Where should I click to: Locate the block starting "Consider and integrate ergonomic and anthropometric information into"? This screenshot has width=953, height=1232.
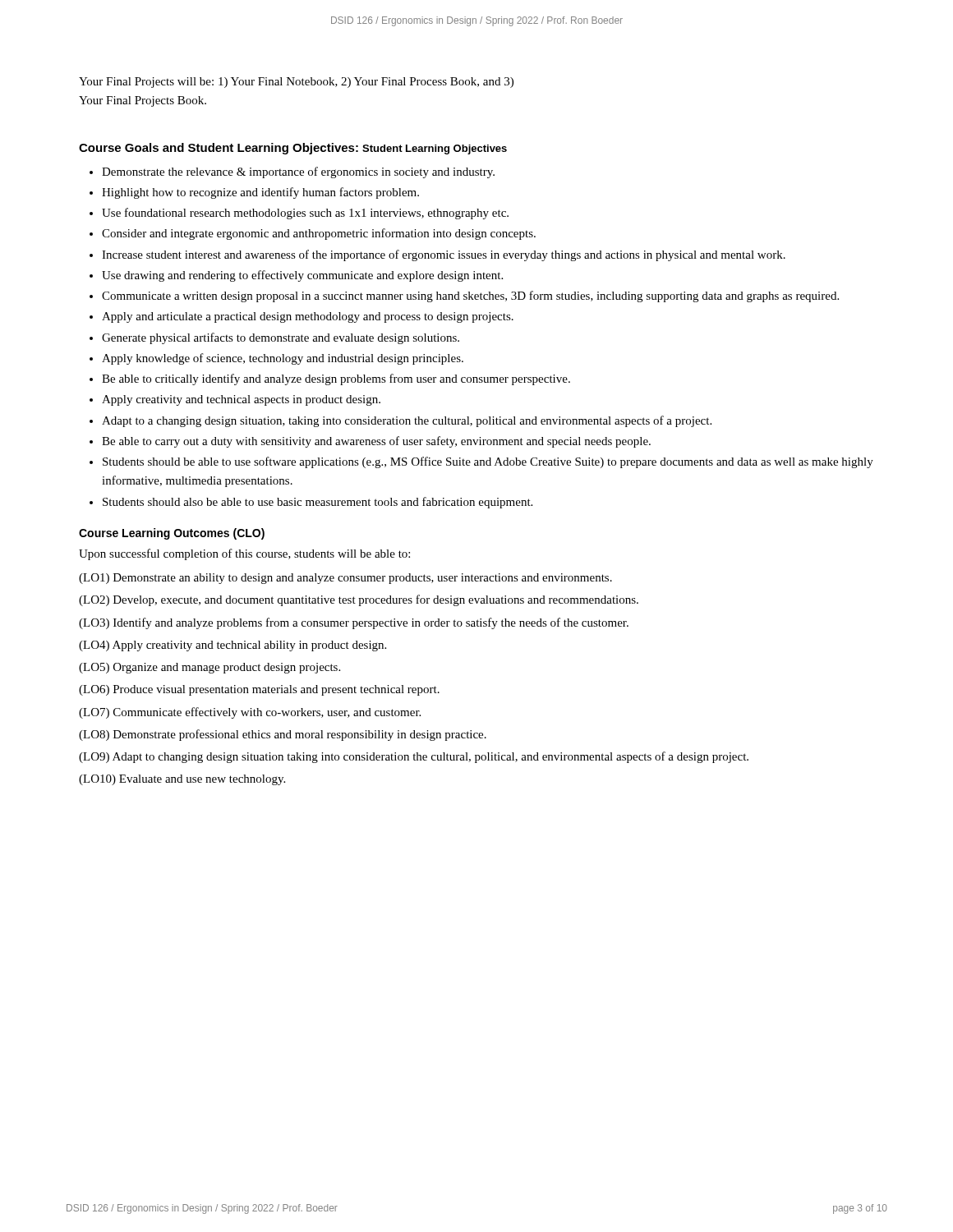pyautogui.click(x=488, y=234)
